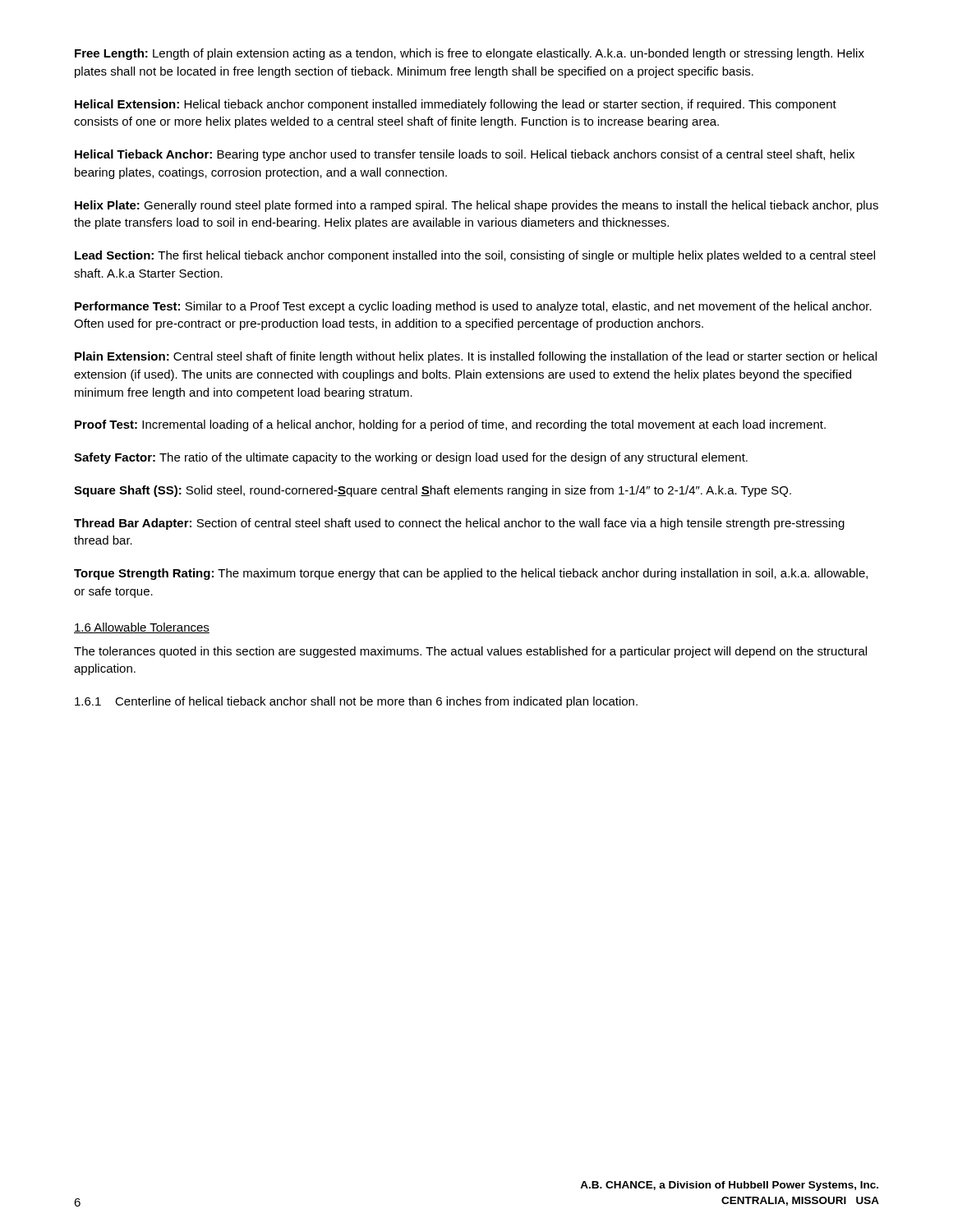Screen dimensions: 1232x953
Task: Point to the block beginning "Thread Bar Adapter: Section of central steel shaft"
Action: 459,531
